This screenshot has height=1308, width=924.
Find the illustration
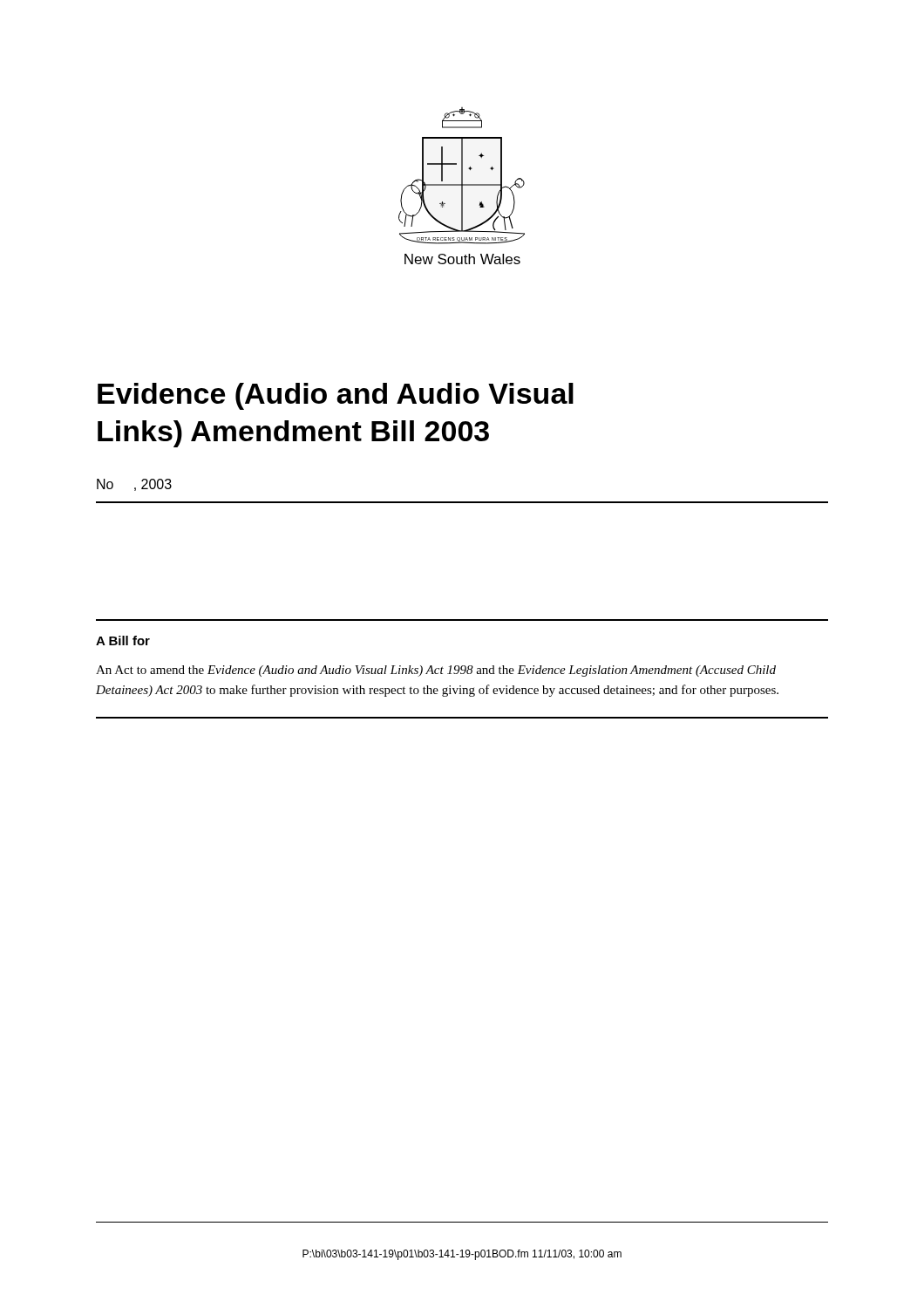click(x=462, y=187)
